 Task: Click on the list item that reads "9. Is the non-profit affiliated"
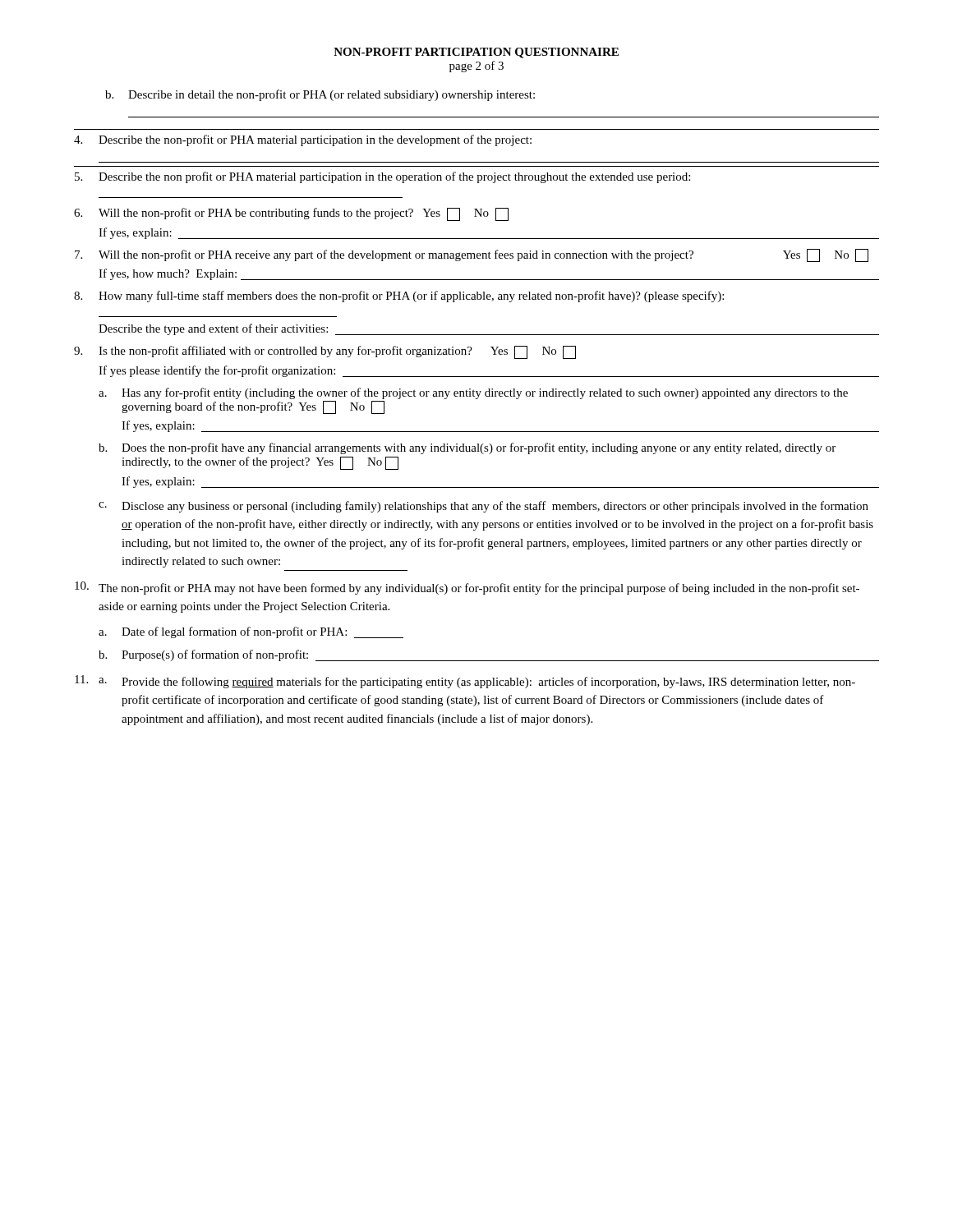point(476,457)
